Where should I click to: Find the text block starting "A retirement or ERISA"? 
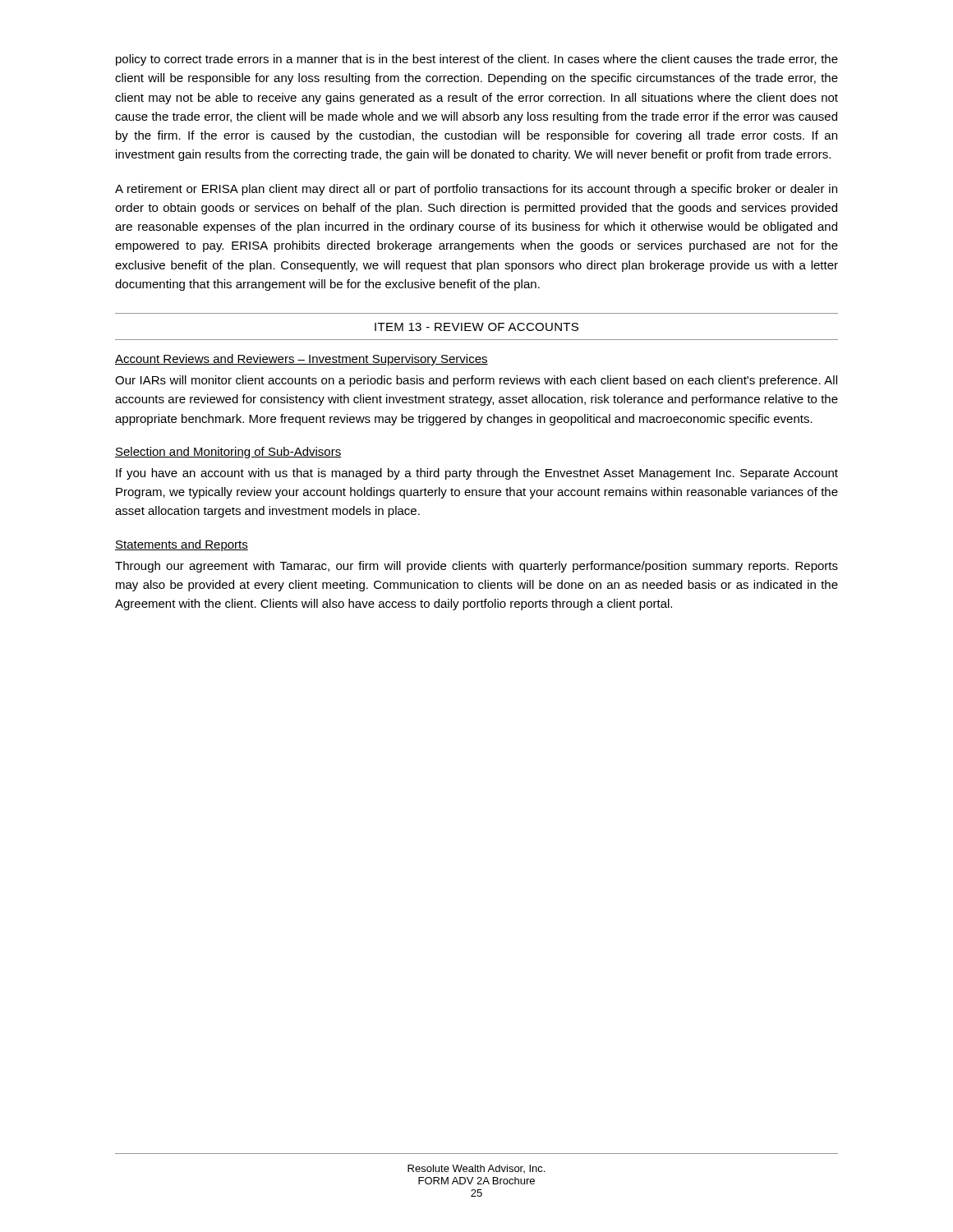476,236
